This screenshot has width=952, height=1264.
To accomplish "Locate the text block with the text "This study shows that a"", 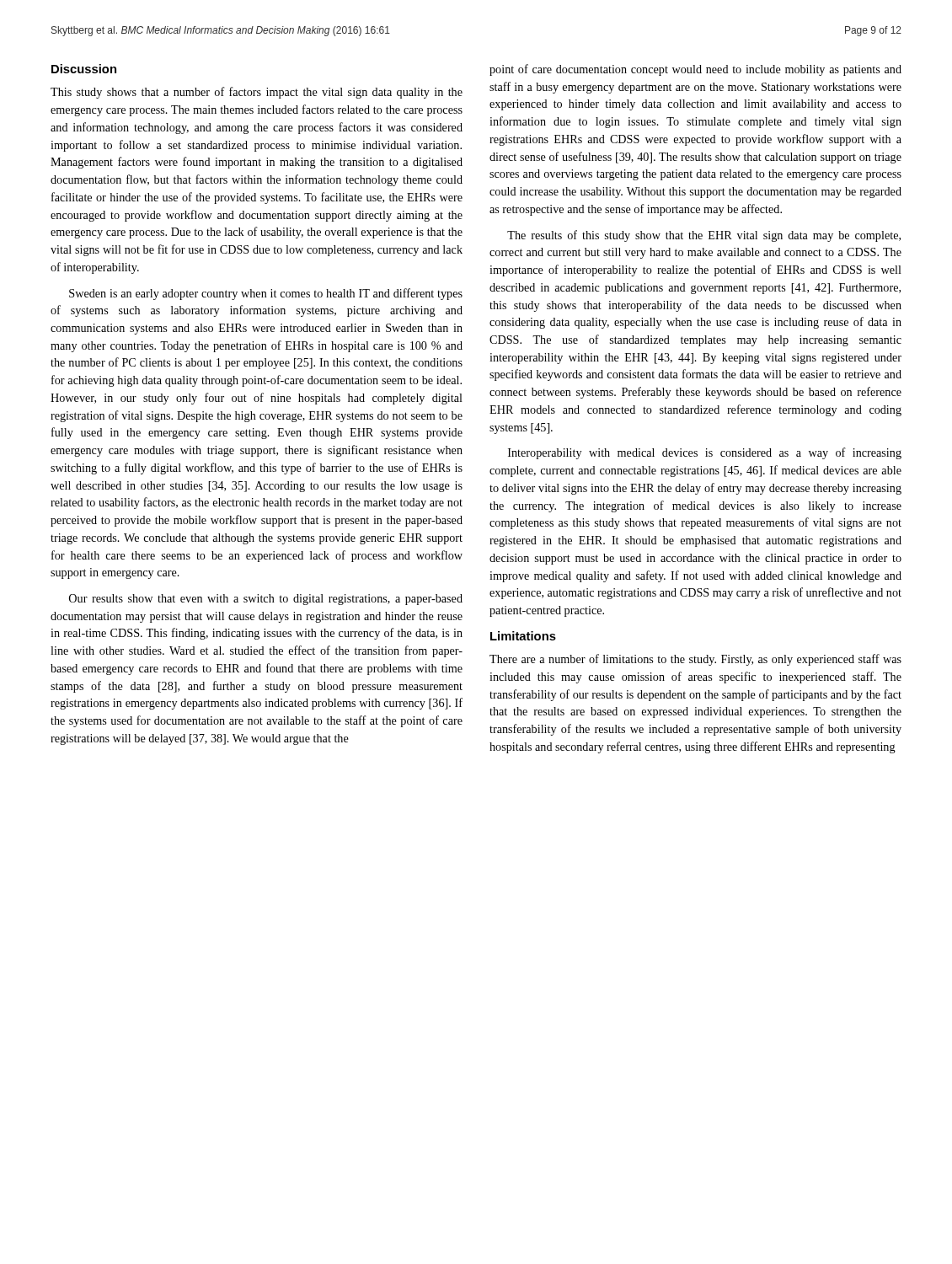I will [x=257, y=415].
